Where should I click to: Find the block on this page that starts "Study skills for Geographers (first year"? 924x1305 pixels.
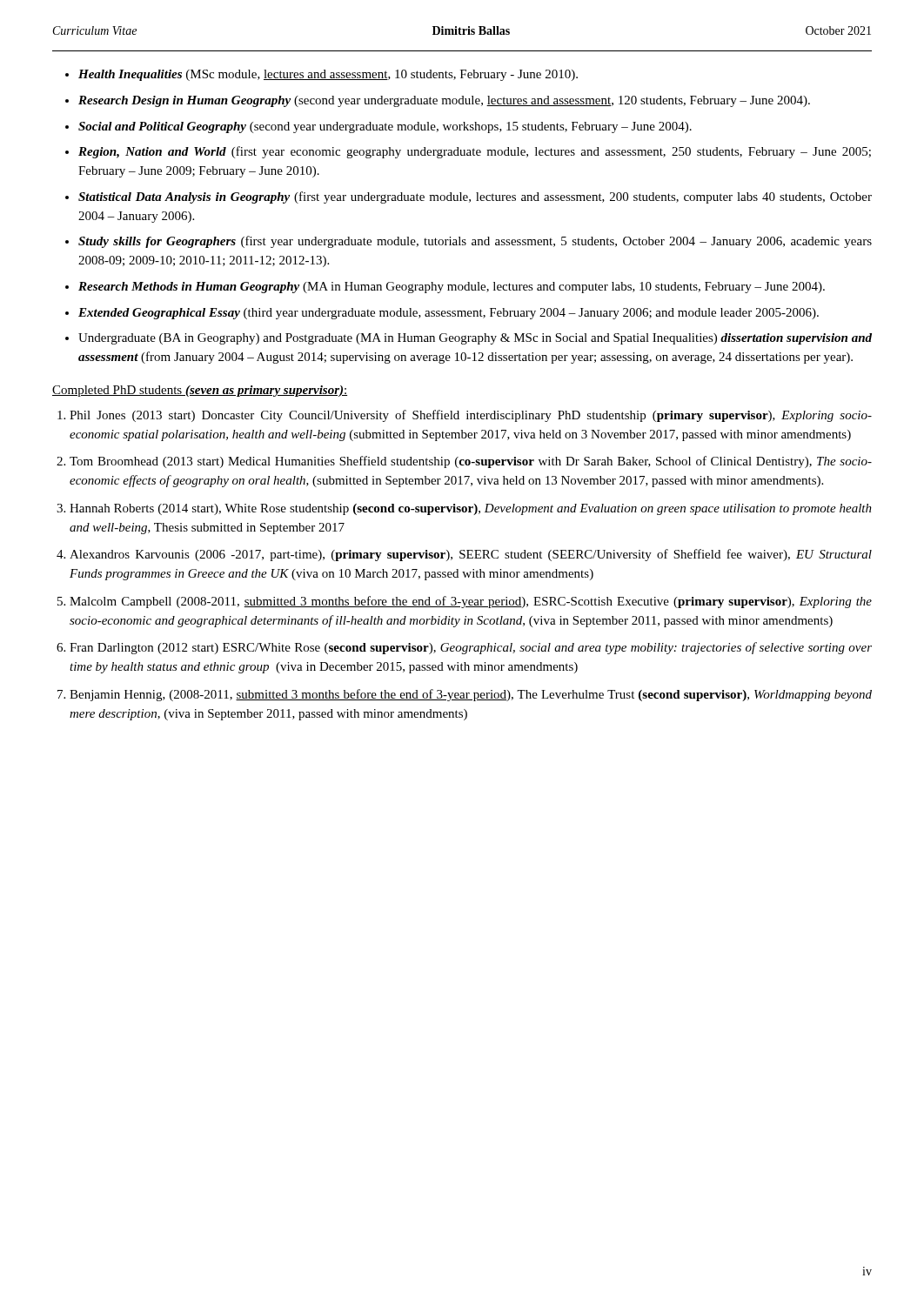(475, 251)
